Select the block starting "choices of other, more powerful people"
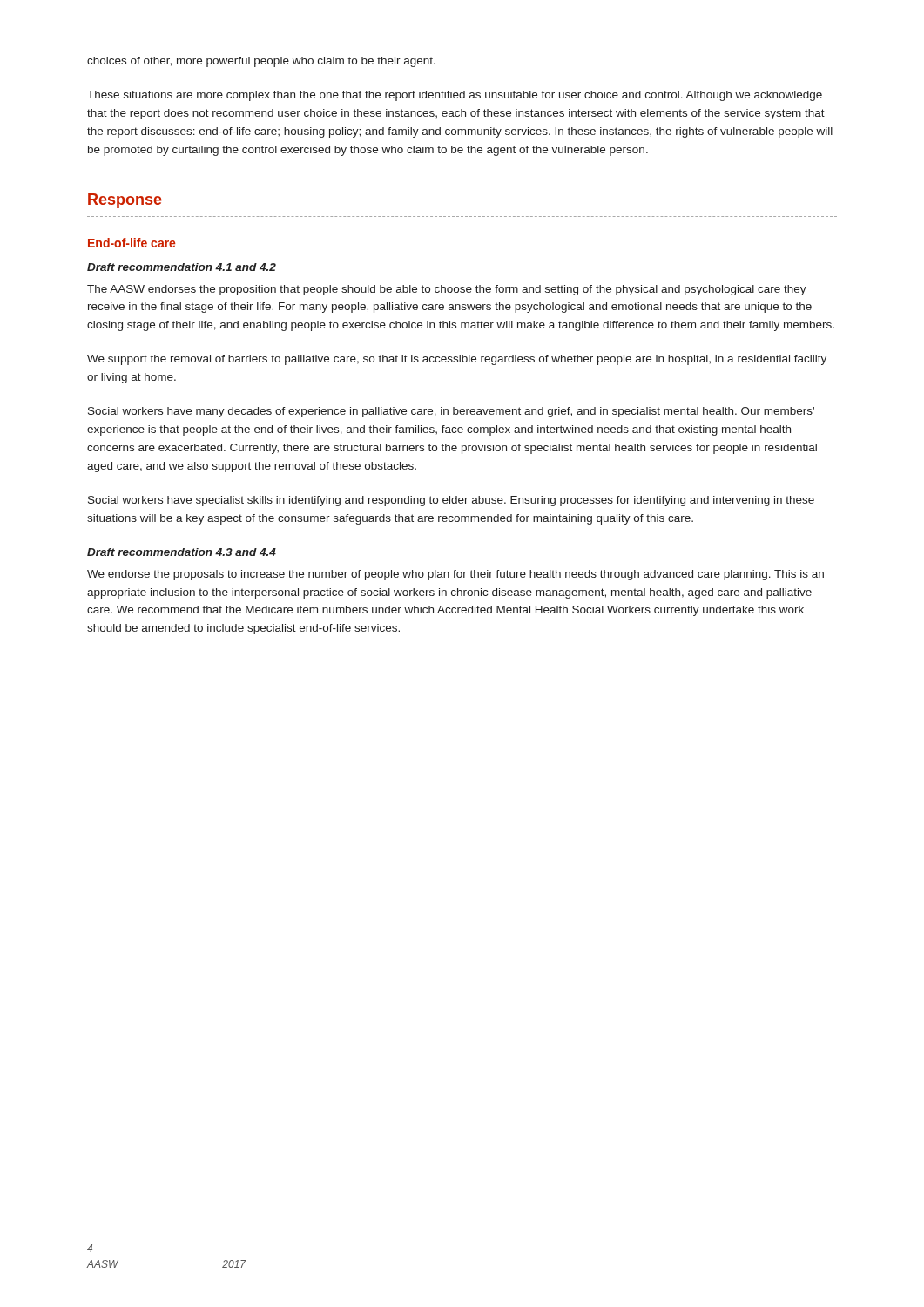 click(x=262, y=61)
